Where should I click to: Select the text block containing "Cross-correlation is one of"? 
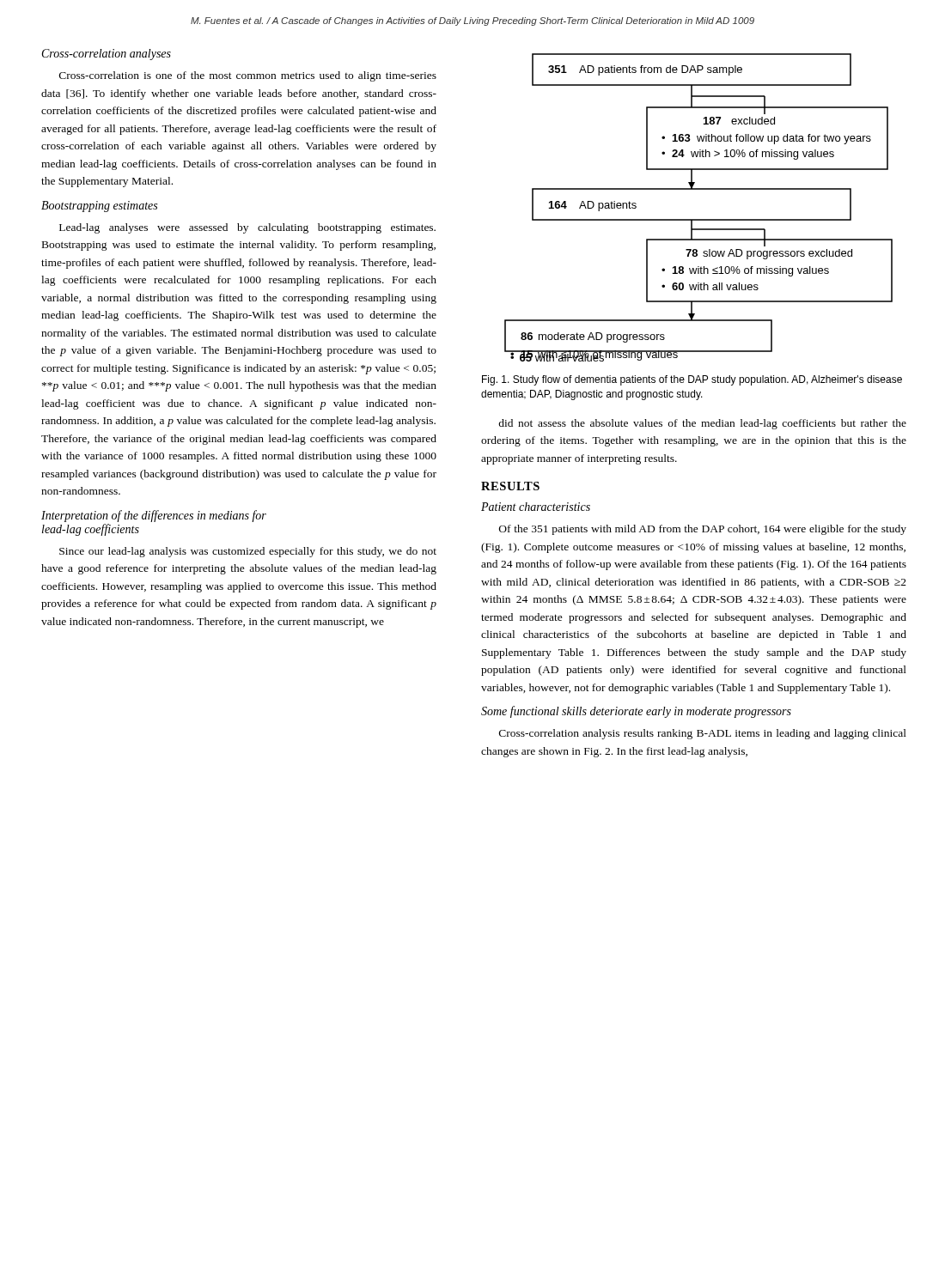[x=239, y=129]
